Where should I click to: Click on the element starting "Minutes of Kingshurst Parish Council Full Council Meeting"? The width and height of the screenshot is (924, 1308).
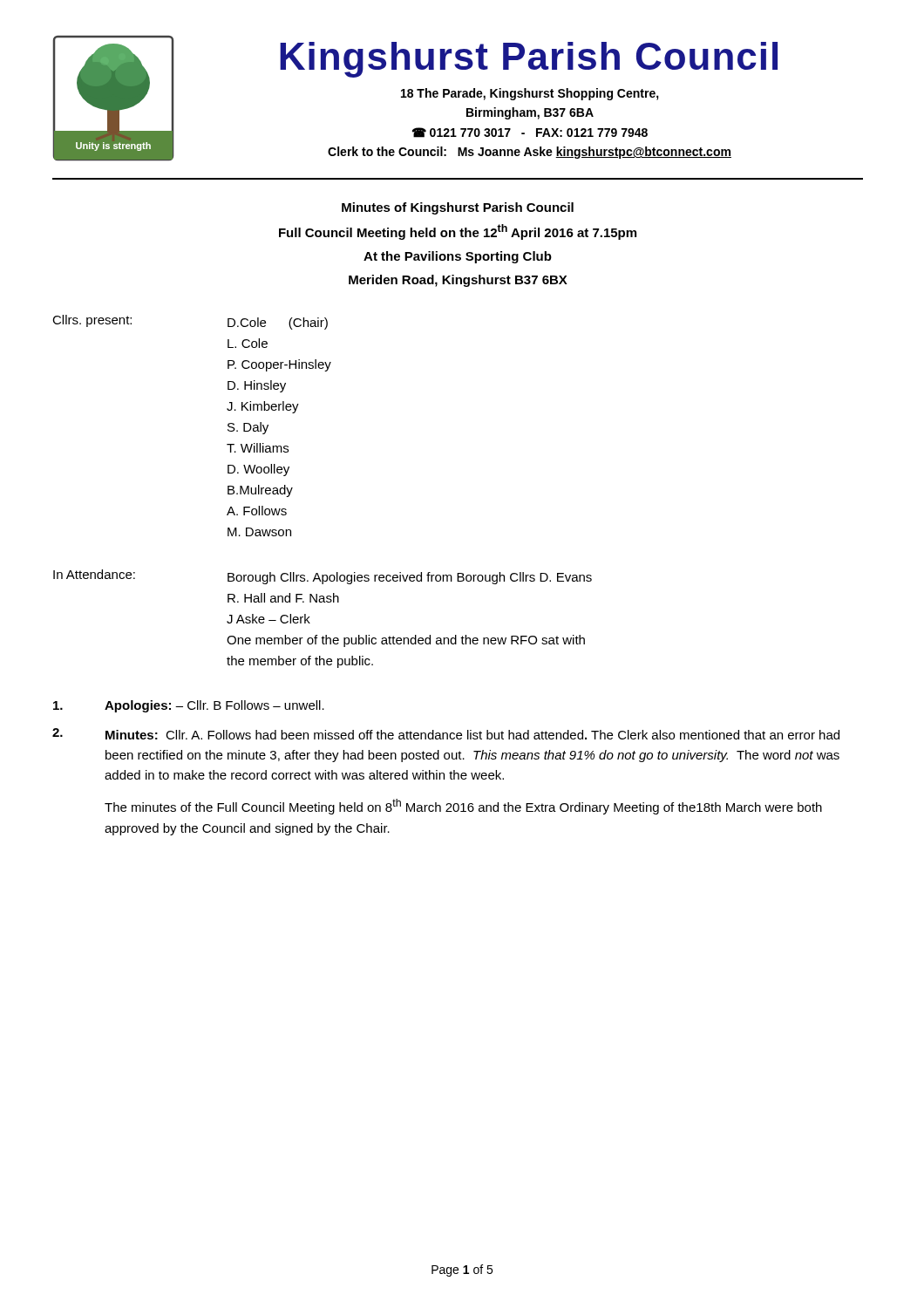click(458, 243)
